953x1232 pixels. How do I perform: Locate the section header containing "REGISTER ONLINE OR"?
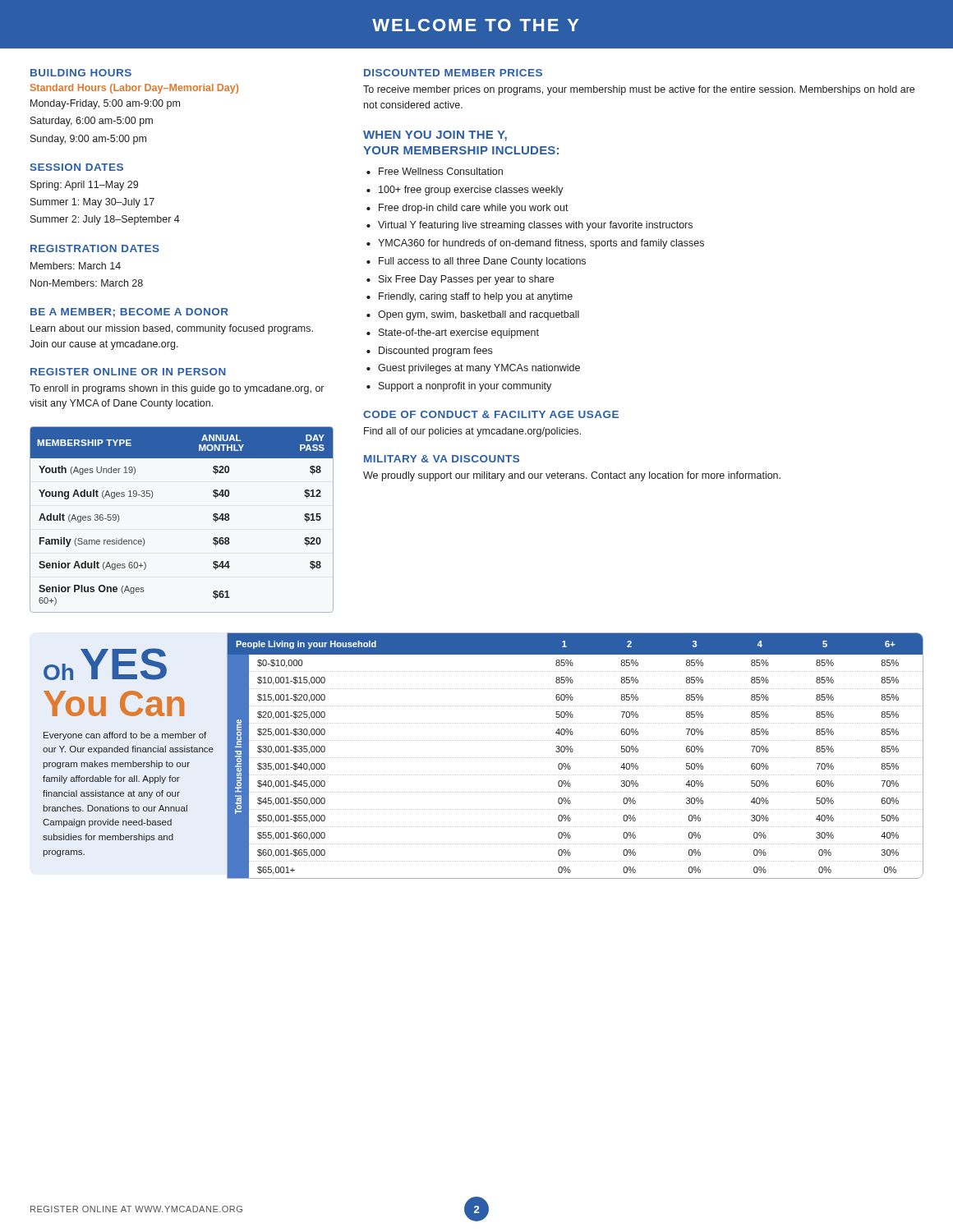tap(128, 371)
